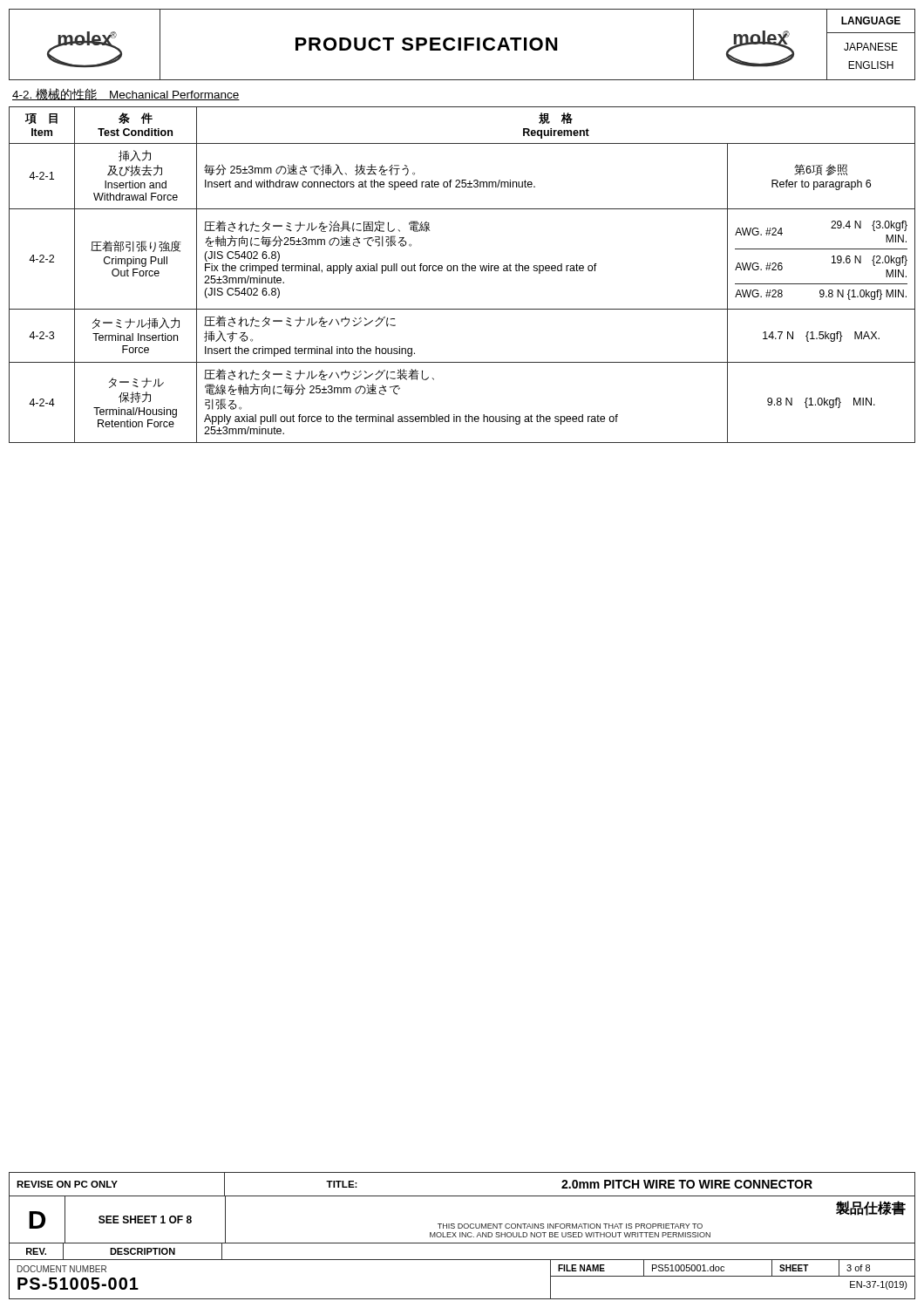Select the section header that says "4-2. 機械的性能 Mechanical Performance"
924x1308 pixels.
tap(126, 95)
